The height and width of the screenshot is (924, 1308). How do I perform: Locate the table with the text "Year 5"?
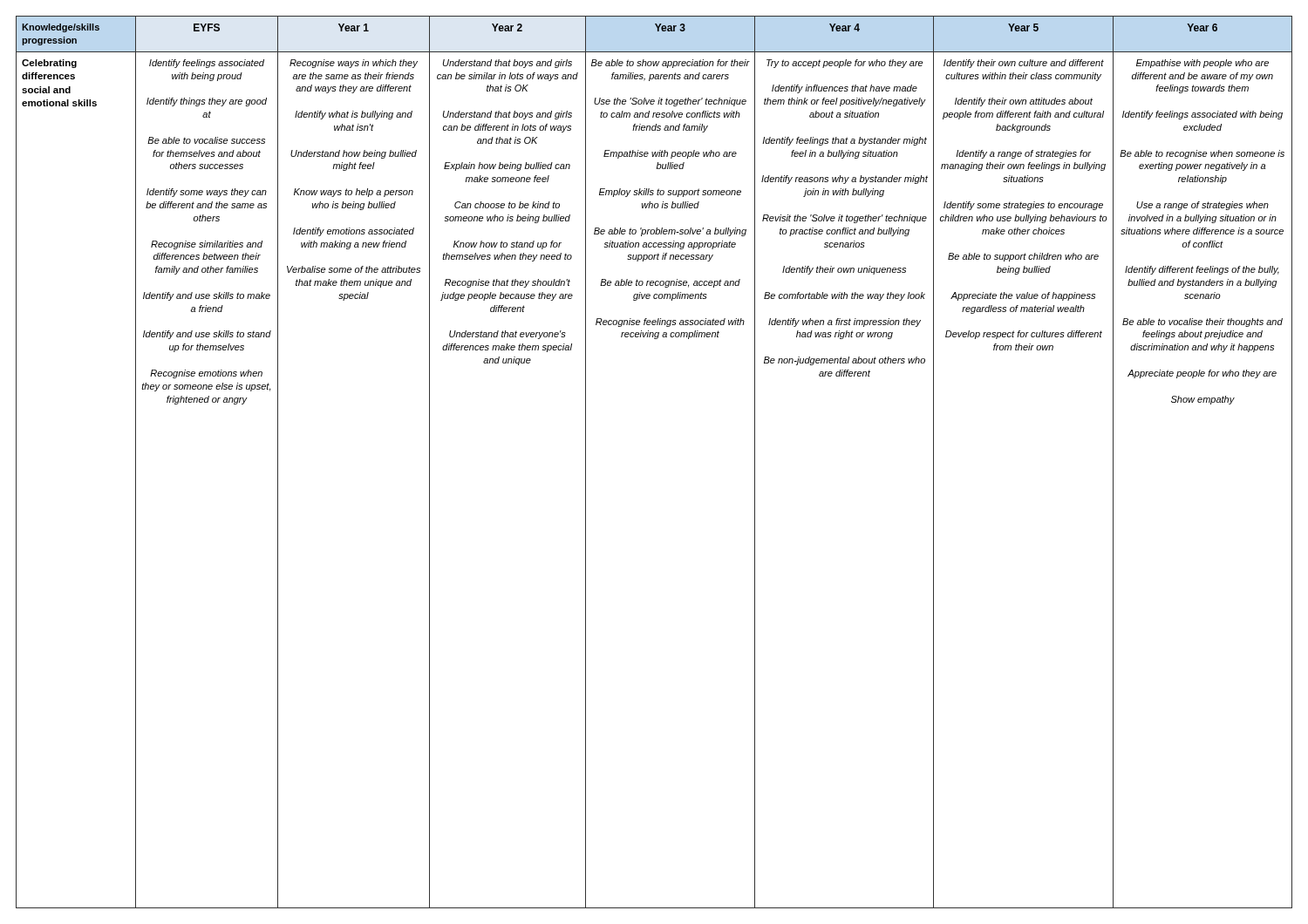[x=654, y=462]
